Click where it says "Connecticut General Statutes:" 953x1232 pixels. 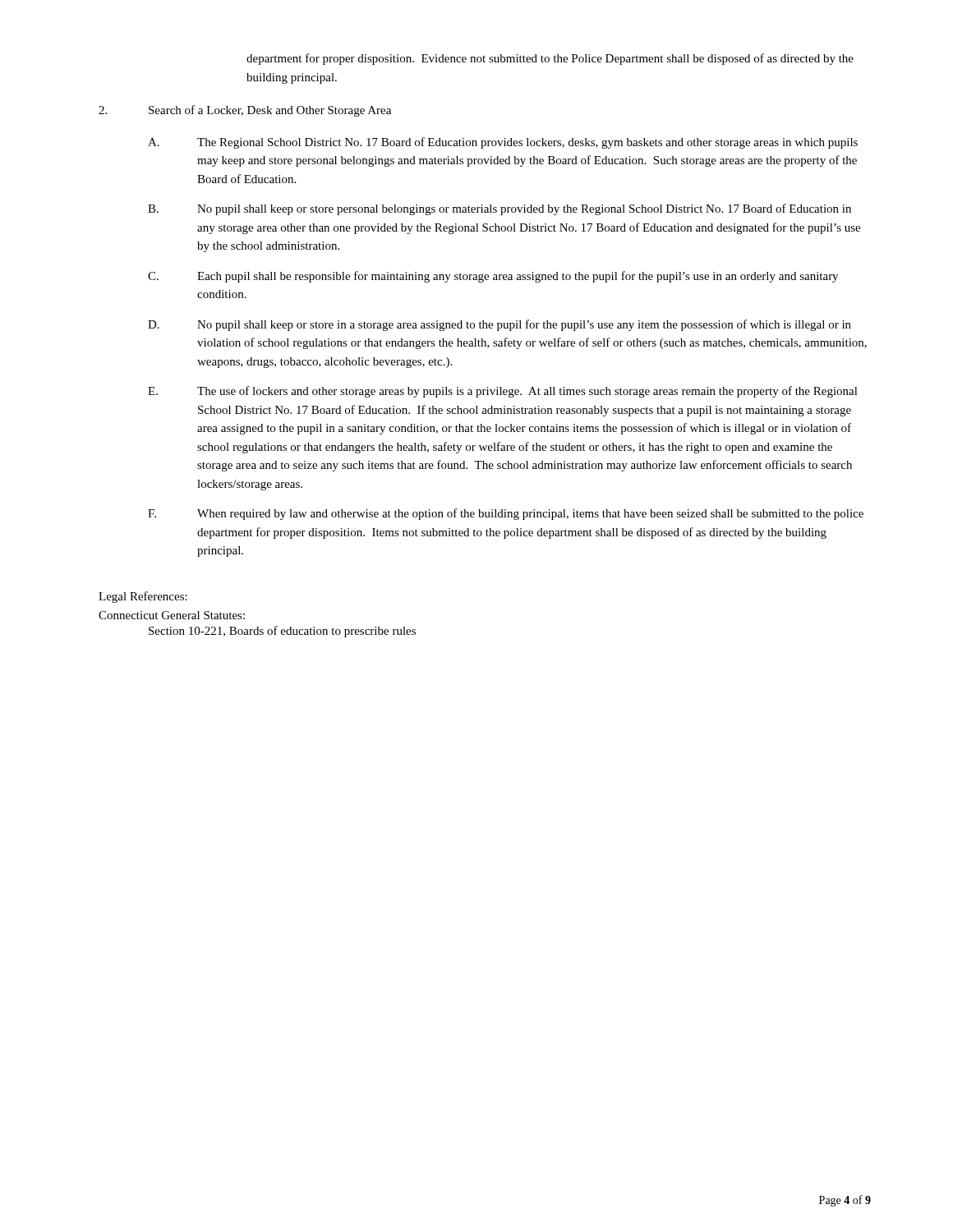[172, 615]
